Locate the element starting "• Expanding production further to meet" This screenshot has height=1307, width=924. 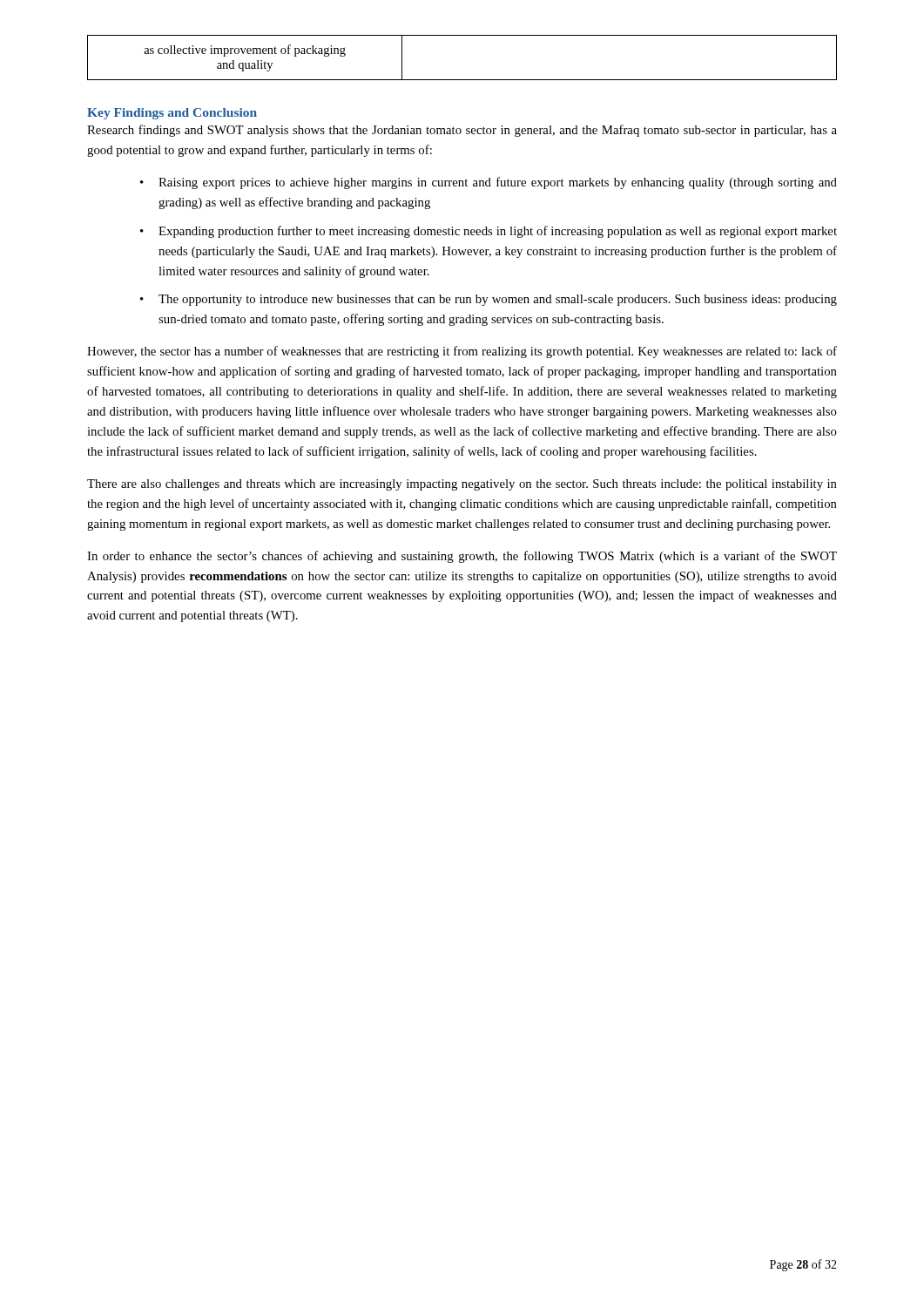tap(488, 251)
